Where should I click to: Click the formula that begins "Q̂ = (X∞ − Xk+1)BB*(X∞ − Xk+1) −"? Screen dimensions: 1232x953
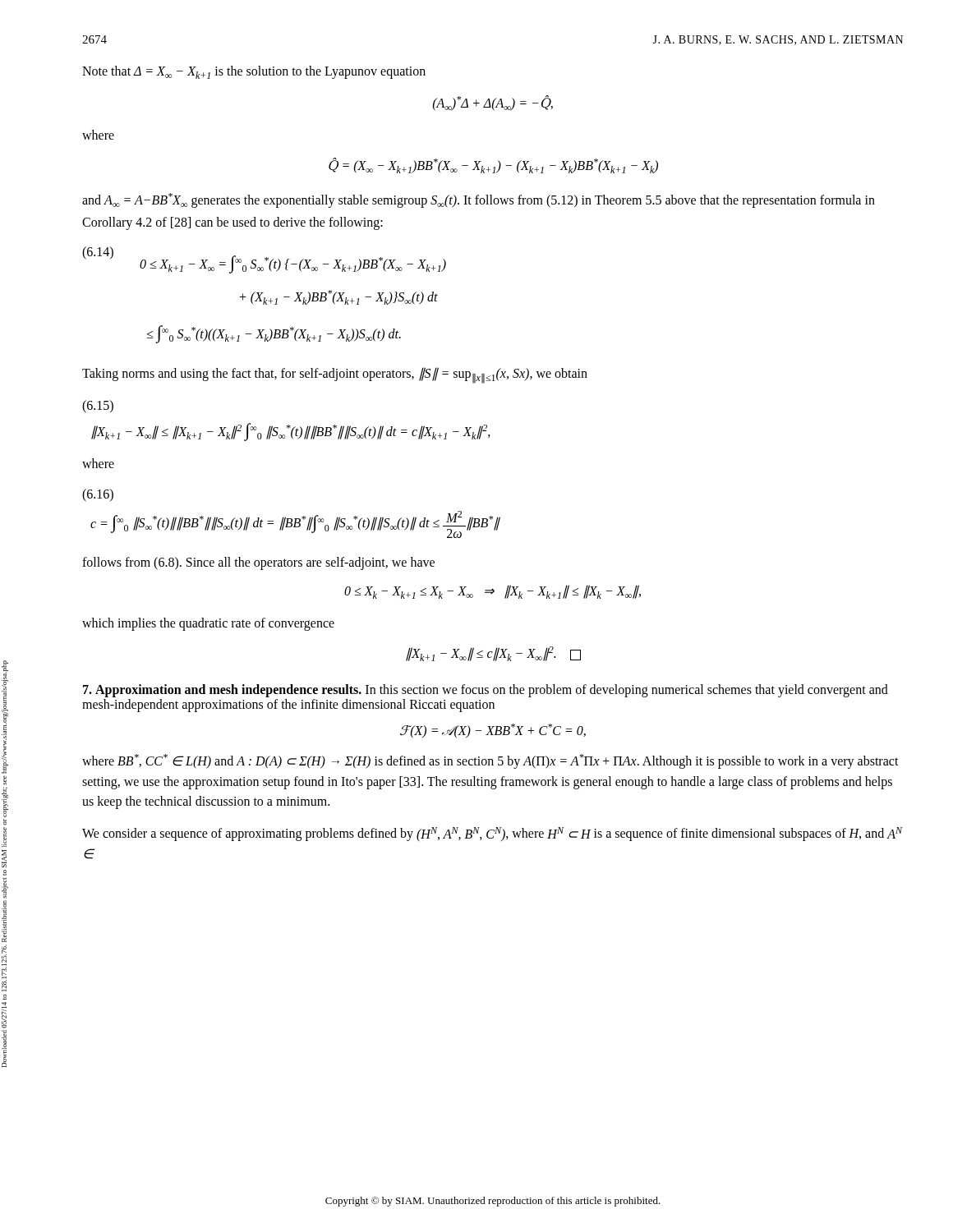(493, 166)
